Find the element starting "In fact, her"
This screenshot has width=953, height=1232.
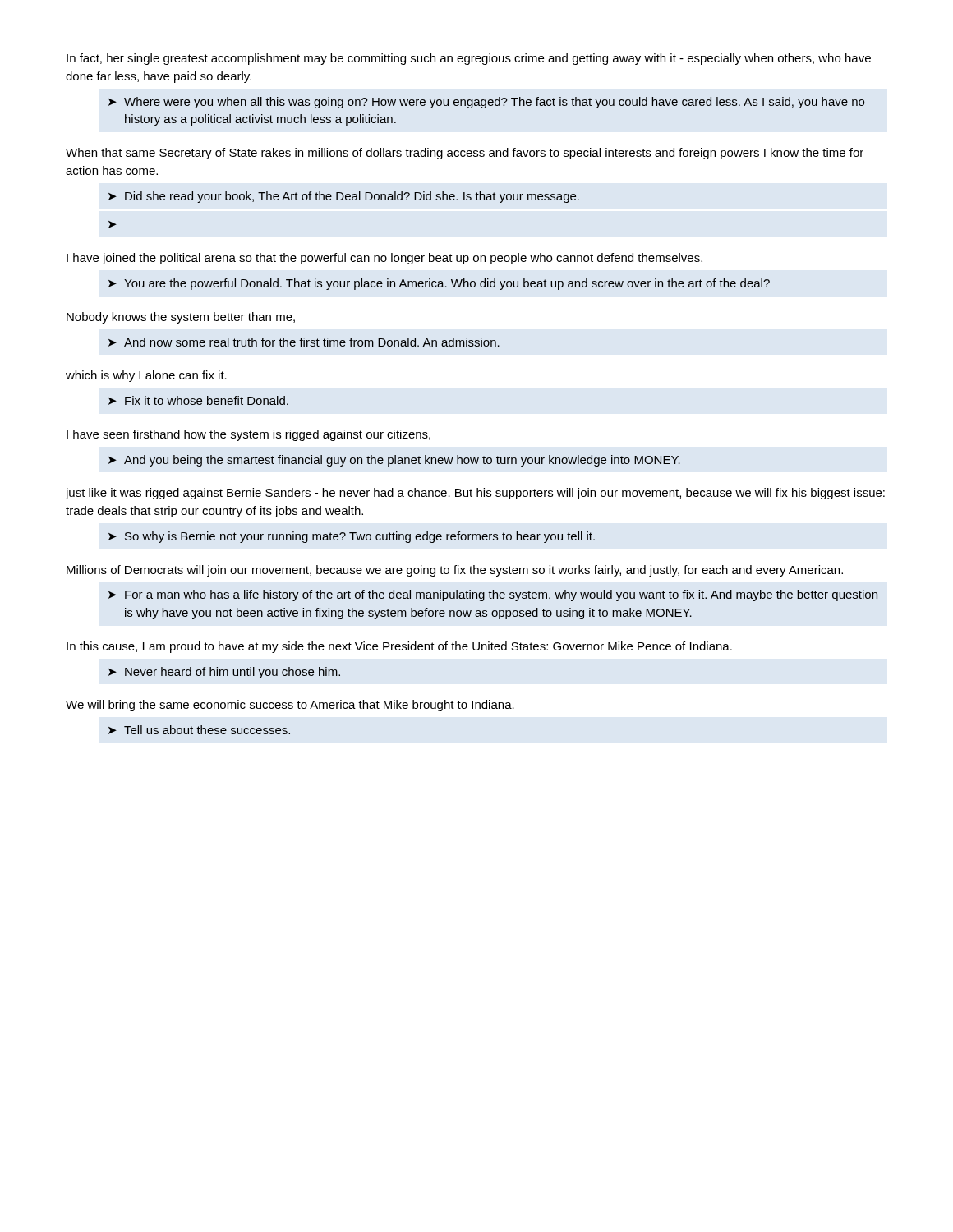[x=468, y=67]
